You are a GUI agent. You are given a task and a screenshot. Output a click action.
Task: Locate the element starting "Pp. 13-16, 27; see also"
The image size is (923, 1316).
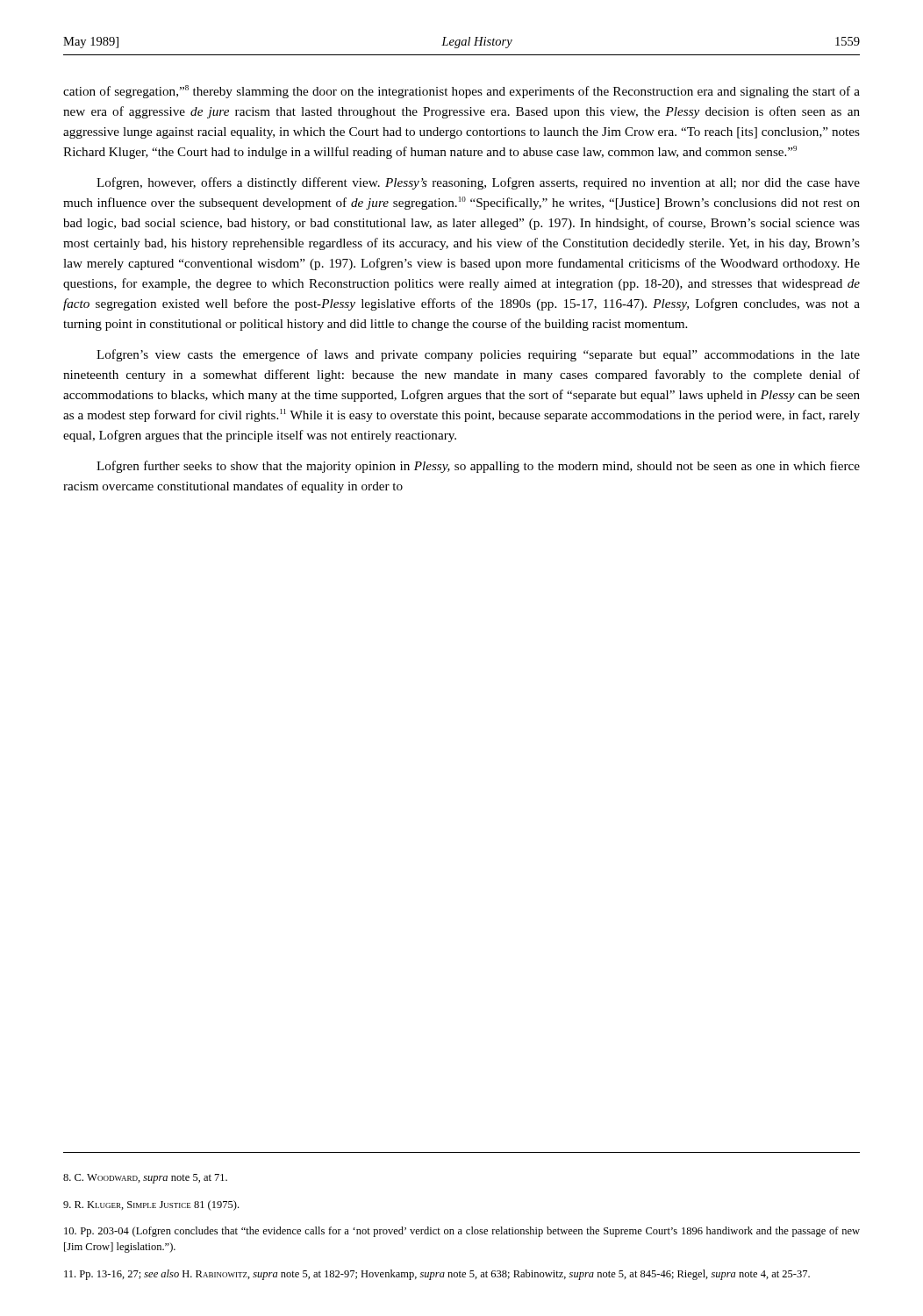(x=462, y=1274)
